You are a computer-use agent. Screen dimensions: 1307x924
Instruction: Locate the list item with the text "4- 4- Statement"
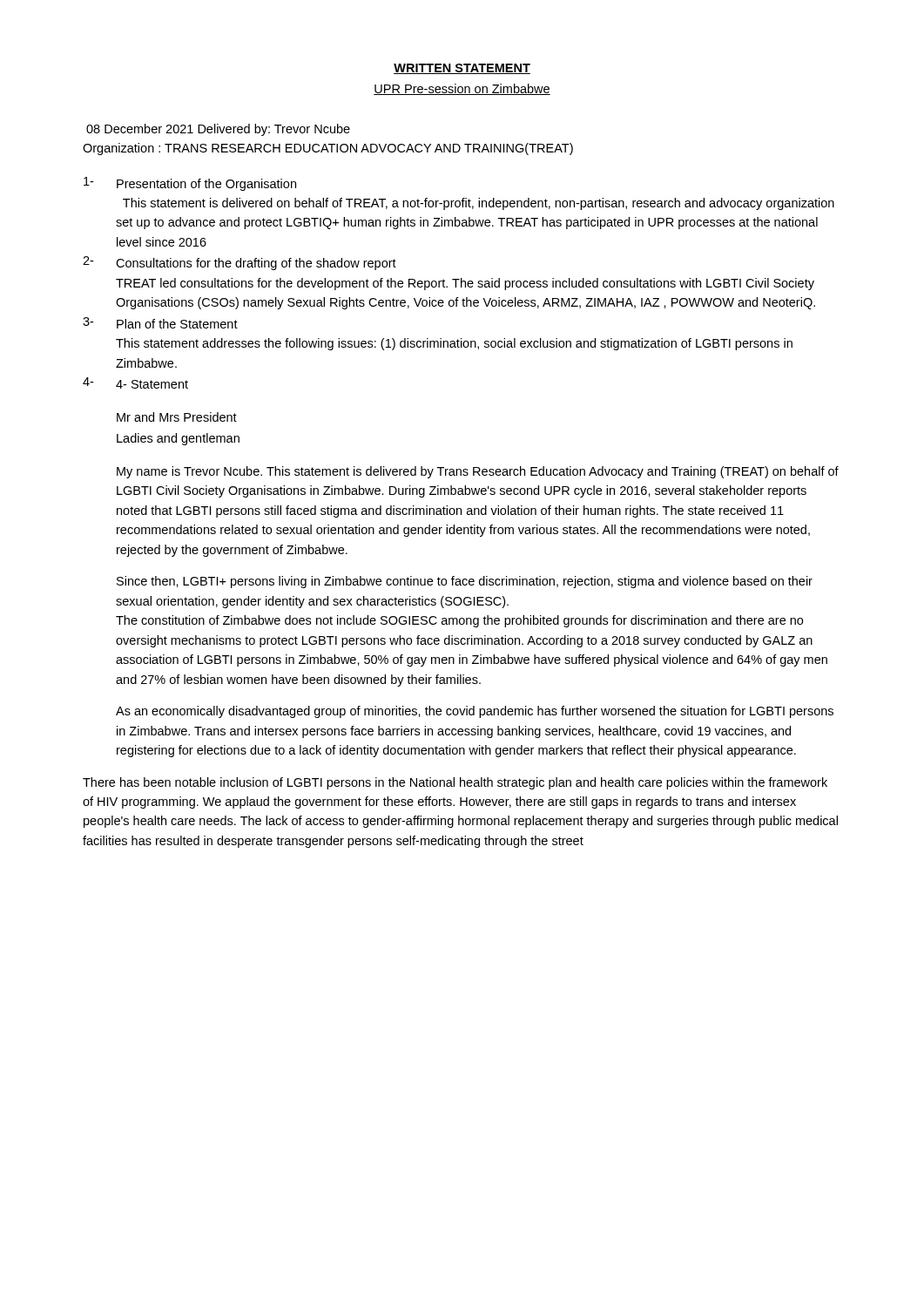[x=135, y=383]
